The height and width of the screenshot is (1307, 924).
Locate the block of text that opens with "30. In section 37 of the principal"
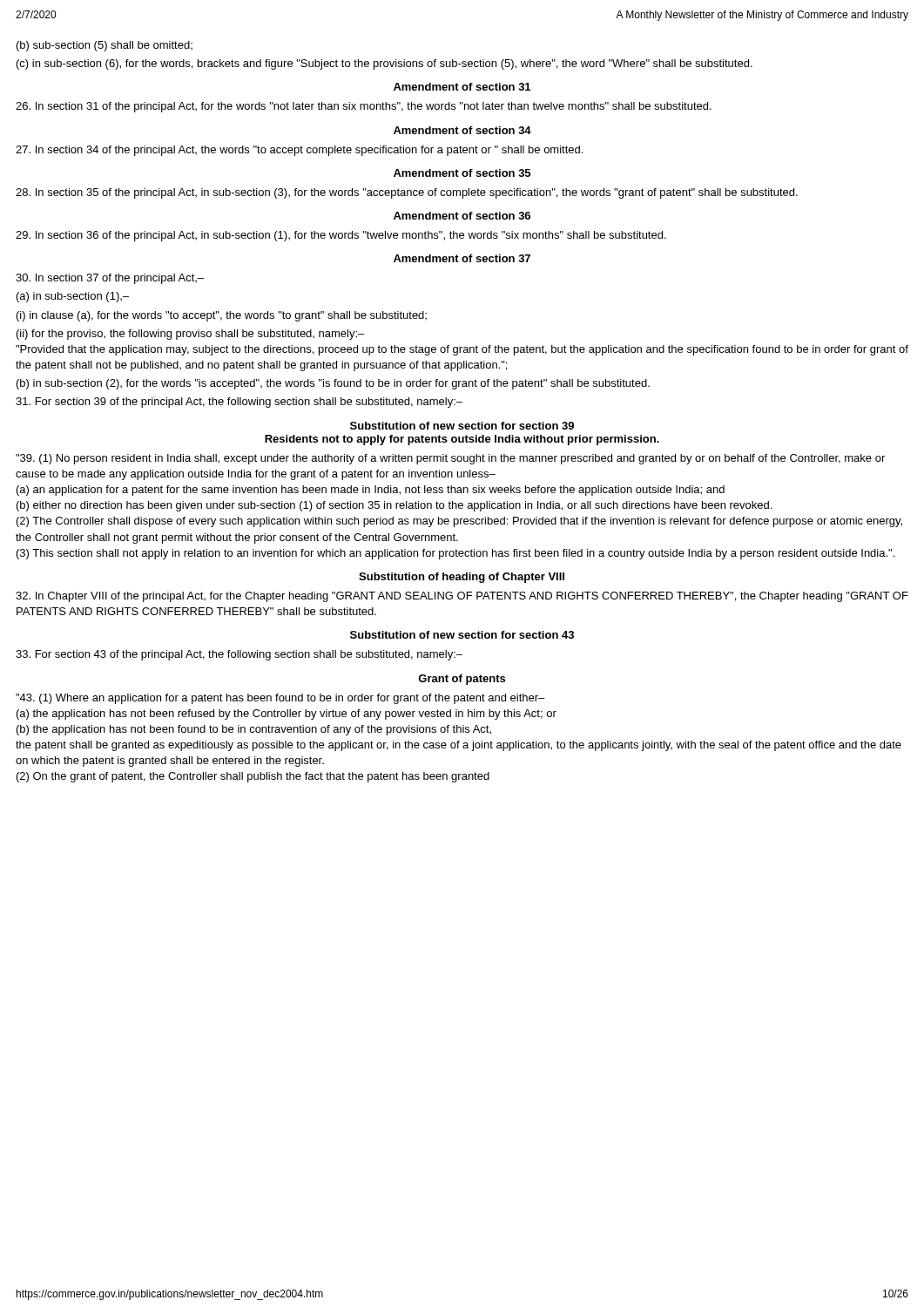110,278
